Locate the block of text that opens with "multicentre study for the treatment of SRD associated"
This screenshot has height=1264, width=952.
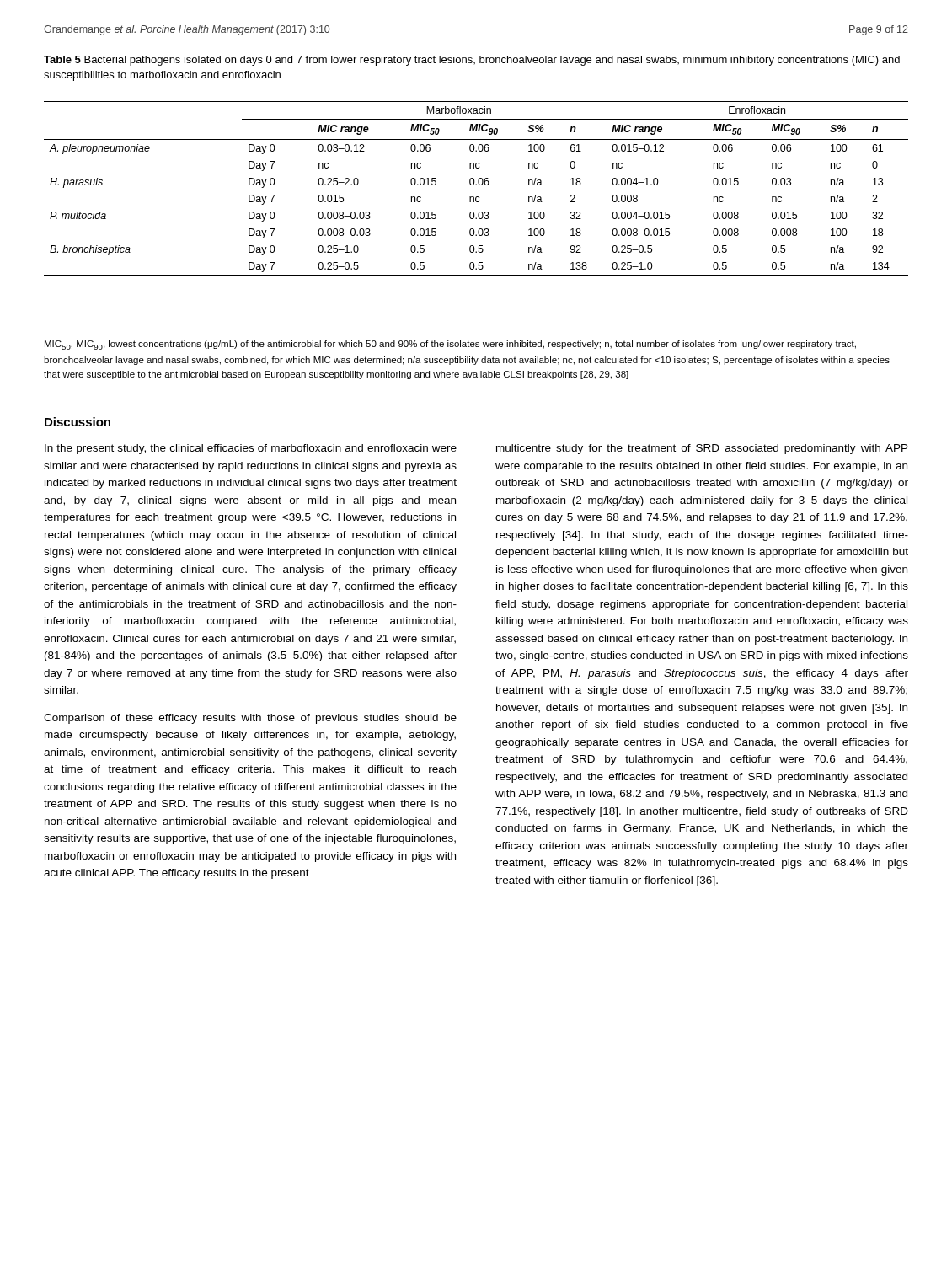click(x=702, y=664)
